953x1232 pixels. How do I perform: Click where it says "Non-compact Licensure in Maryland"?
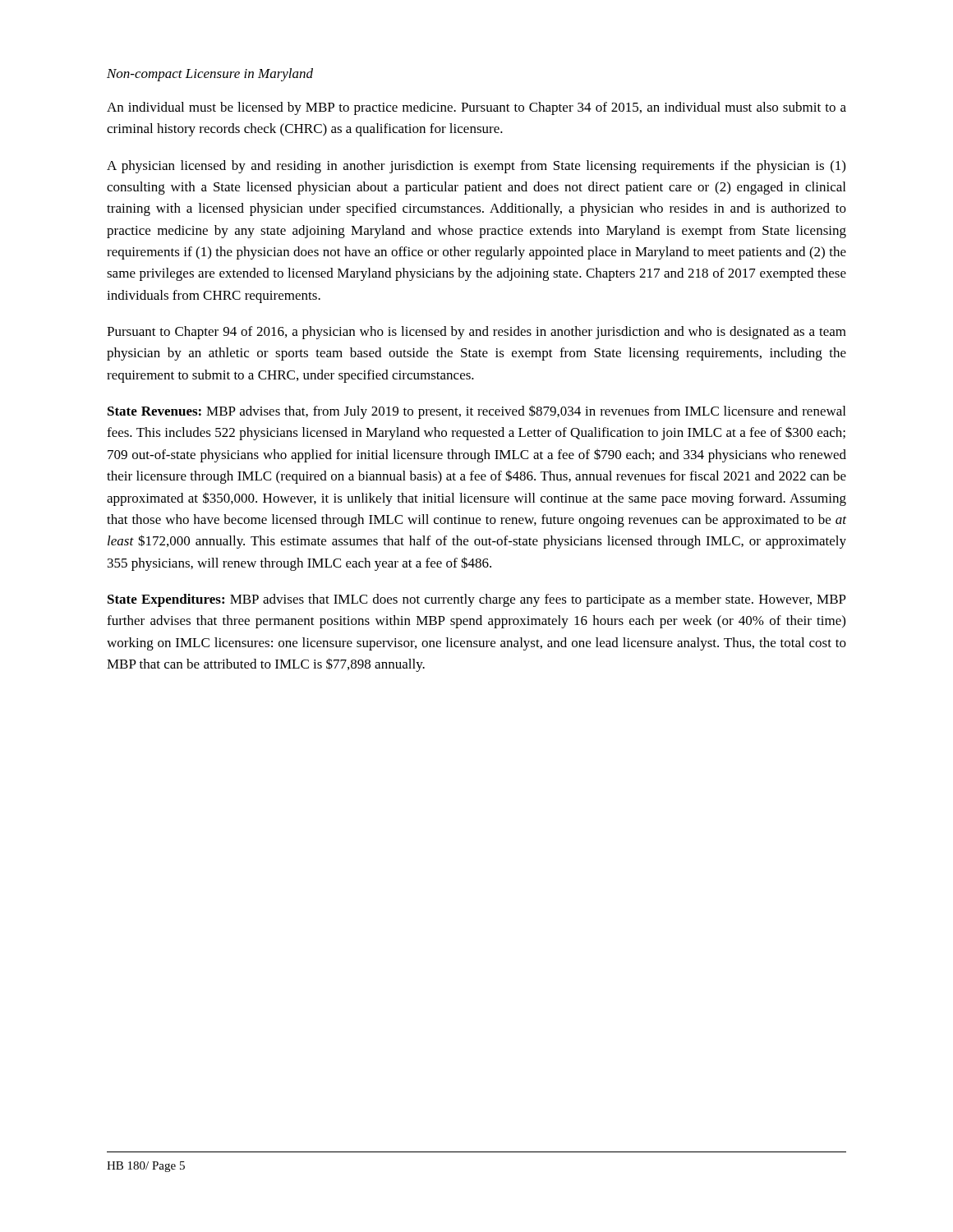pos(210,73)
